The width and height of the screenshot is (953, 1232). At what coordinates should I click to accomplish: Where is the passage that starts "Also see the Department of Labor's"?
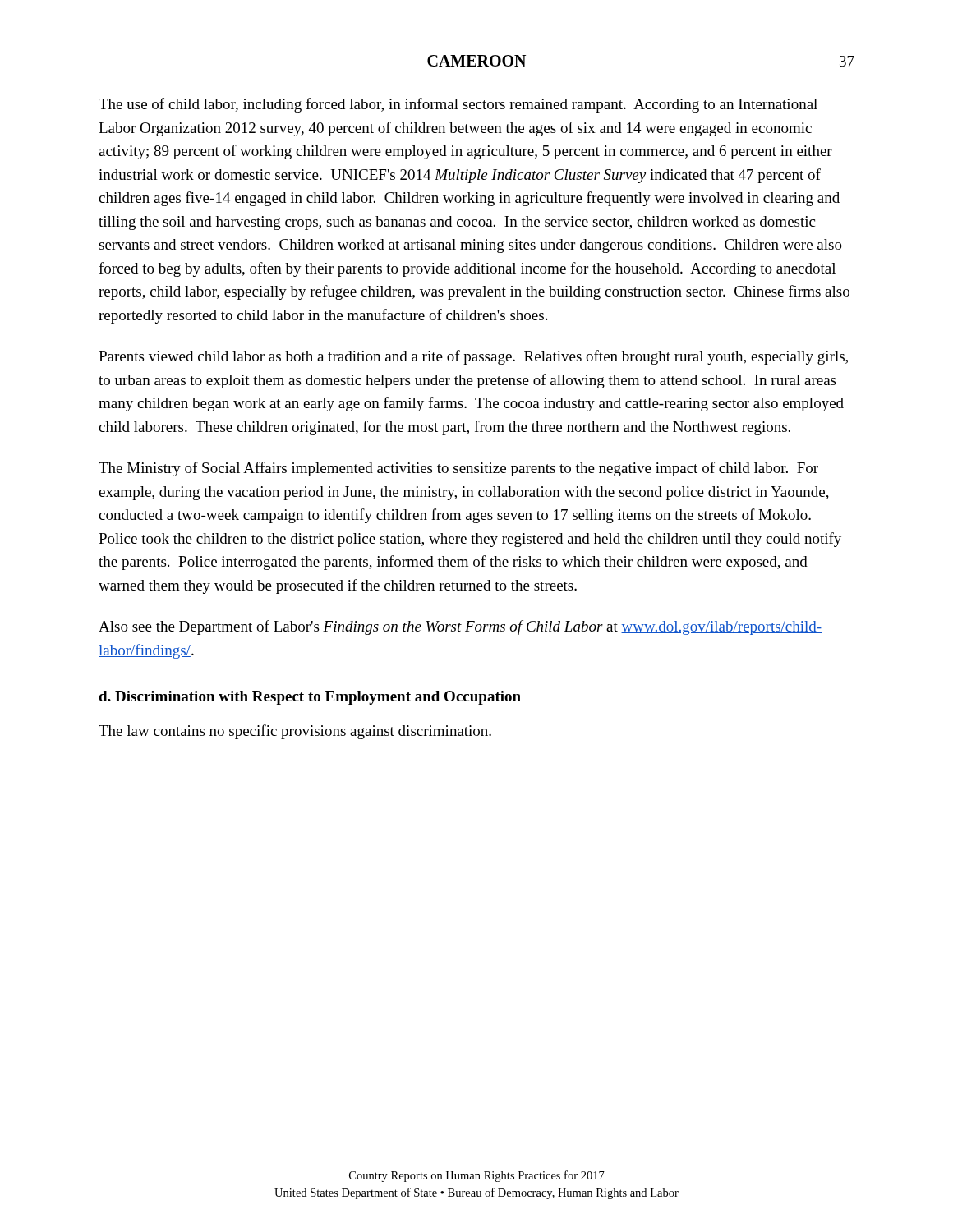tap(460, 638)
